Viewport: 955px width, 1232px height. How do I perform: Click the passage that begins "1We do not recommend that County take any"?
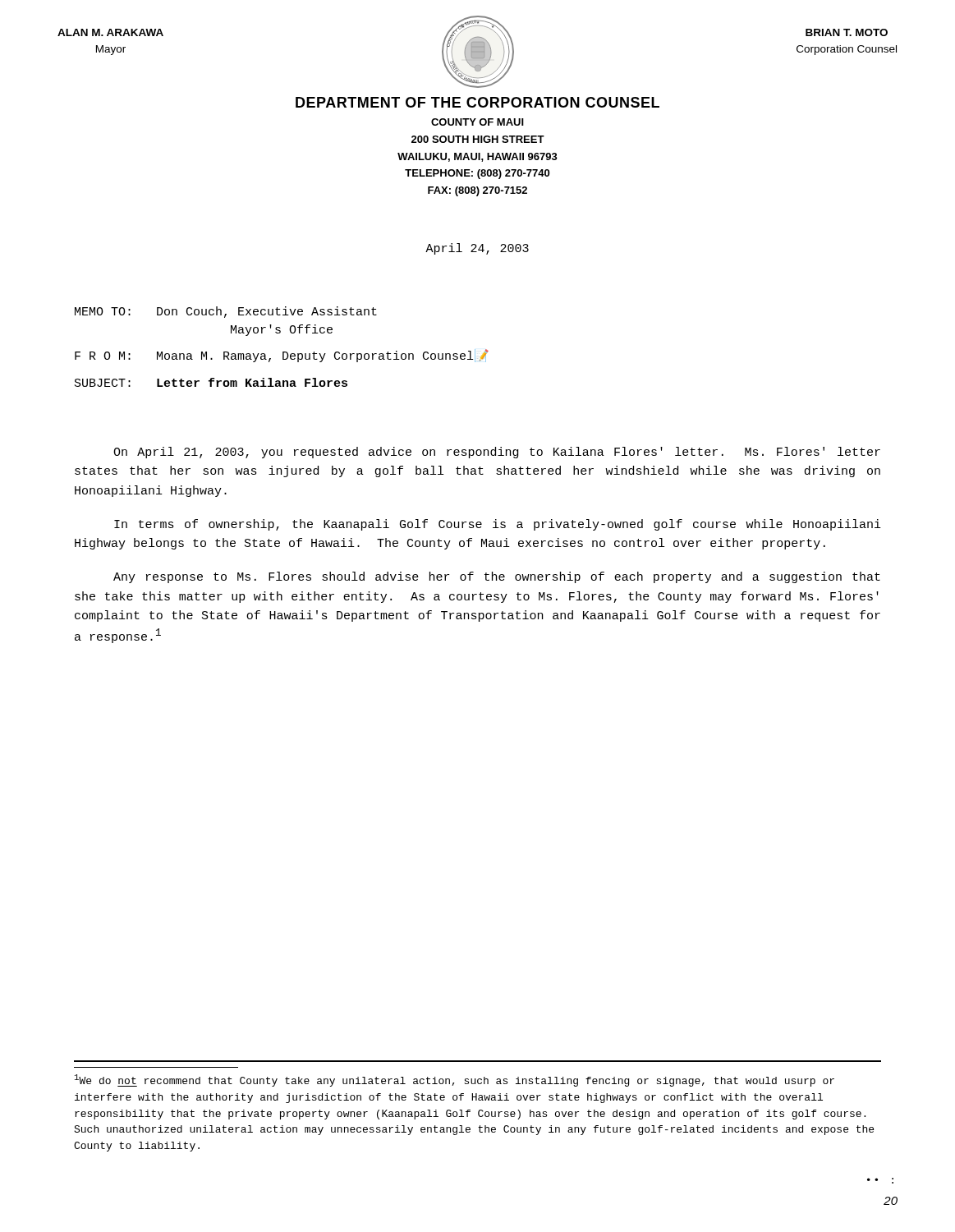point(474,1109)
